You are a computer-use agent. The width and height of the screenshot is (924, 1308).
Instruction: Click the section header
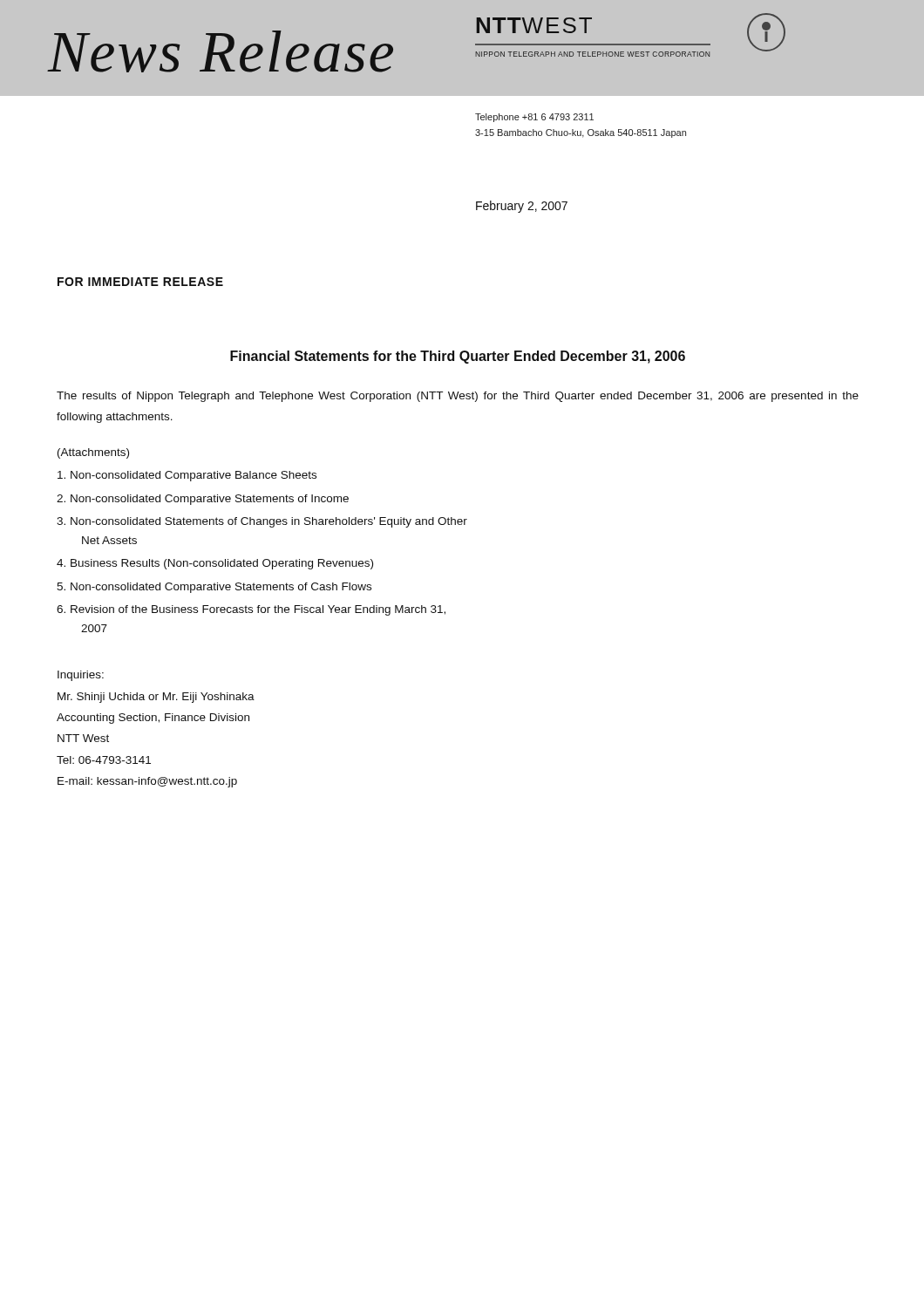[x=458, y=356]
